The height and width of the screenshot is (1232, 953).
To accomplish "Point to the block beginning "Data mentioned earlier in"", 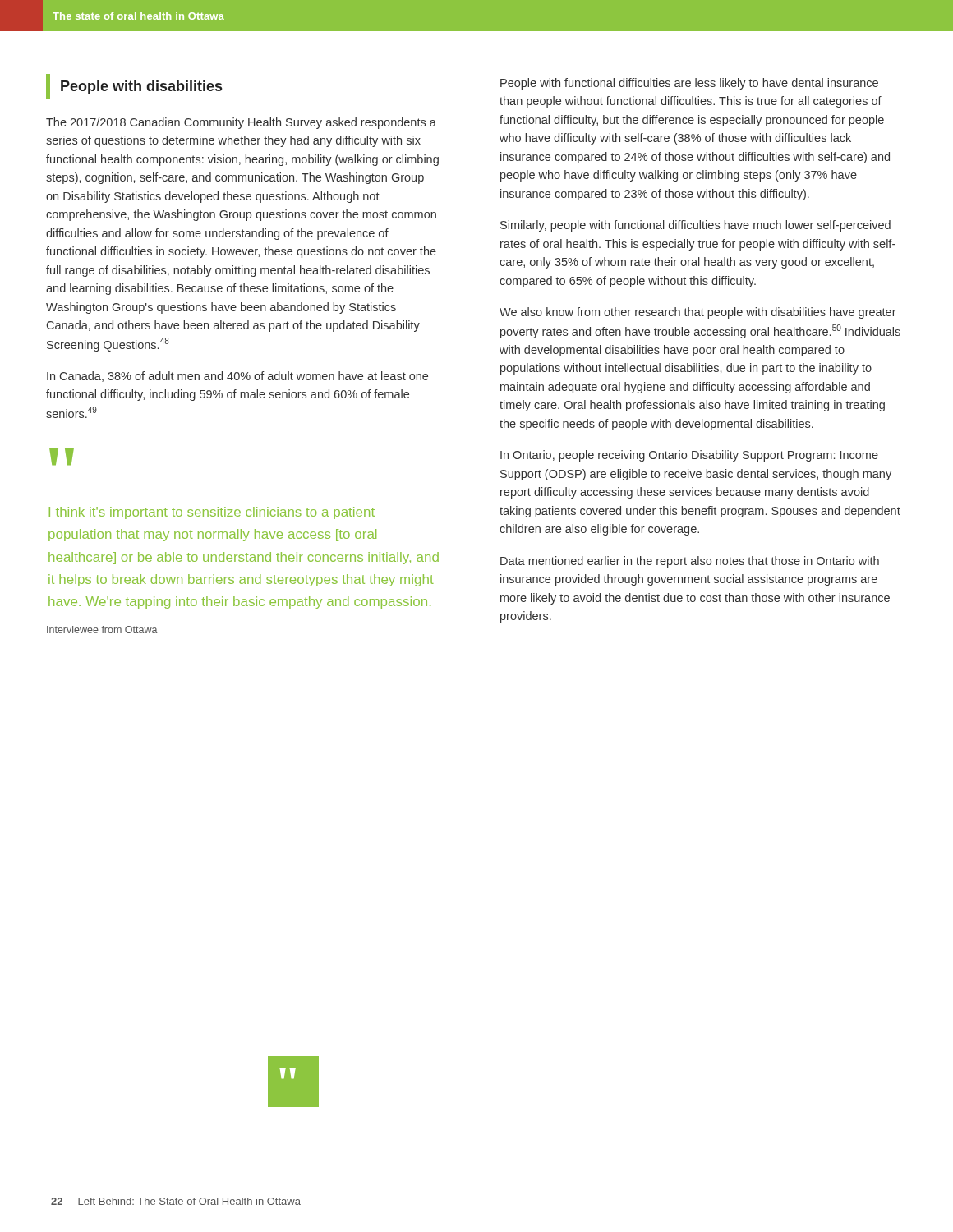I will pyautogui.click(x=695, y=588).
